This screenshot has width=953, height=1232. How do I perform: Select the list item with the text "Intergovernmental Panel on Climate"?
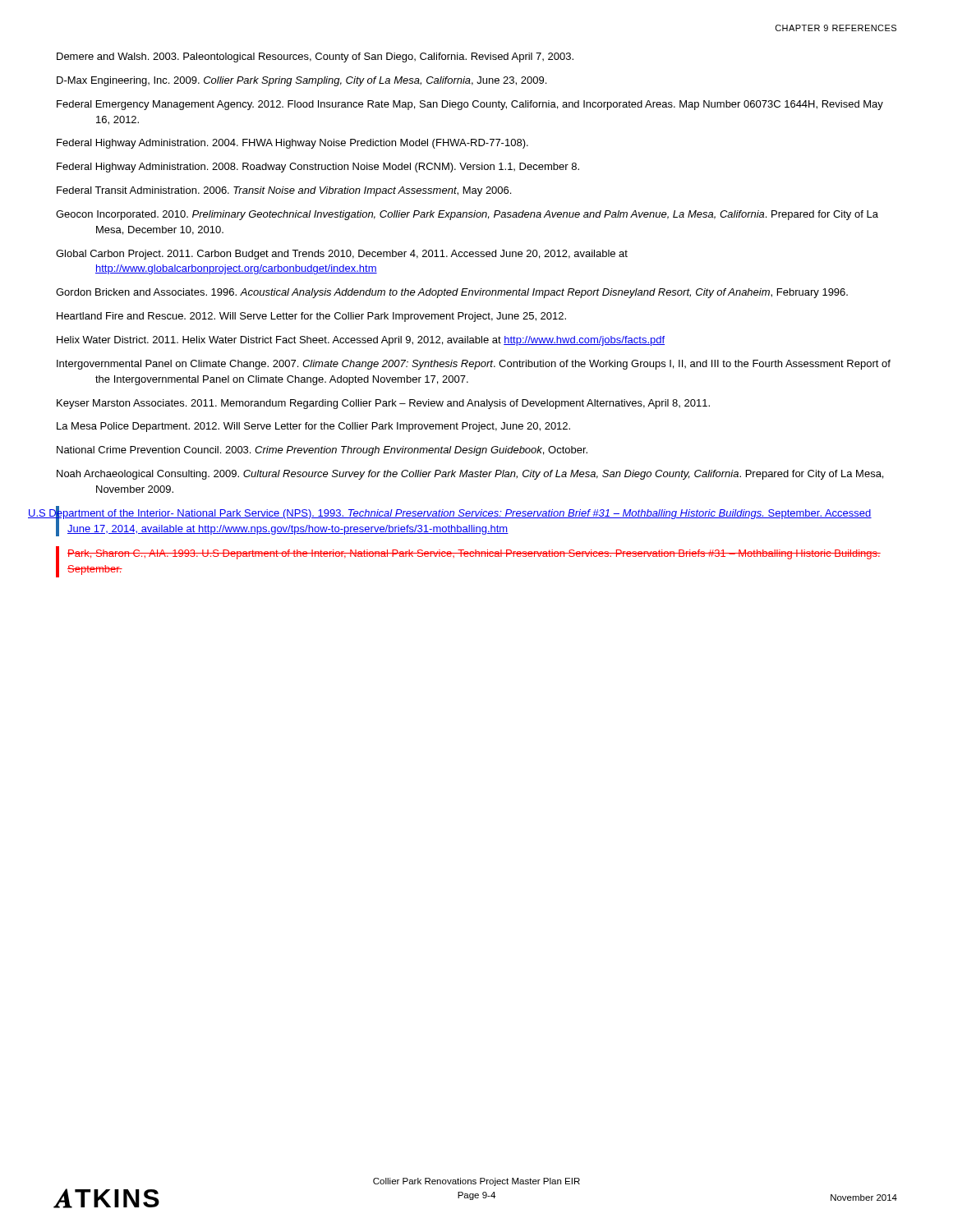pyautogui.click(x=473, y=371)
